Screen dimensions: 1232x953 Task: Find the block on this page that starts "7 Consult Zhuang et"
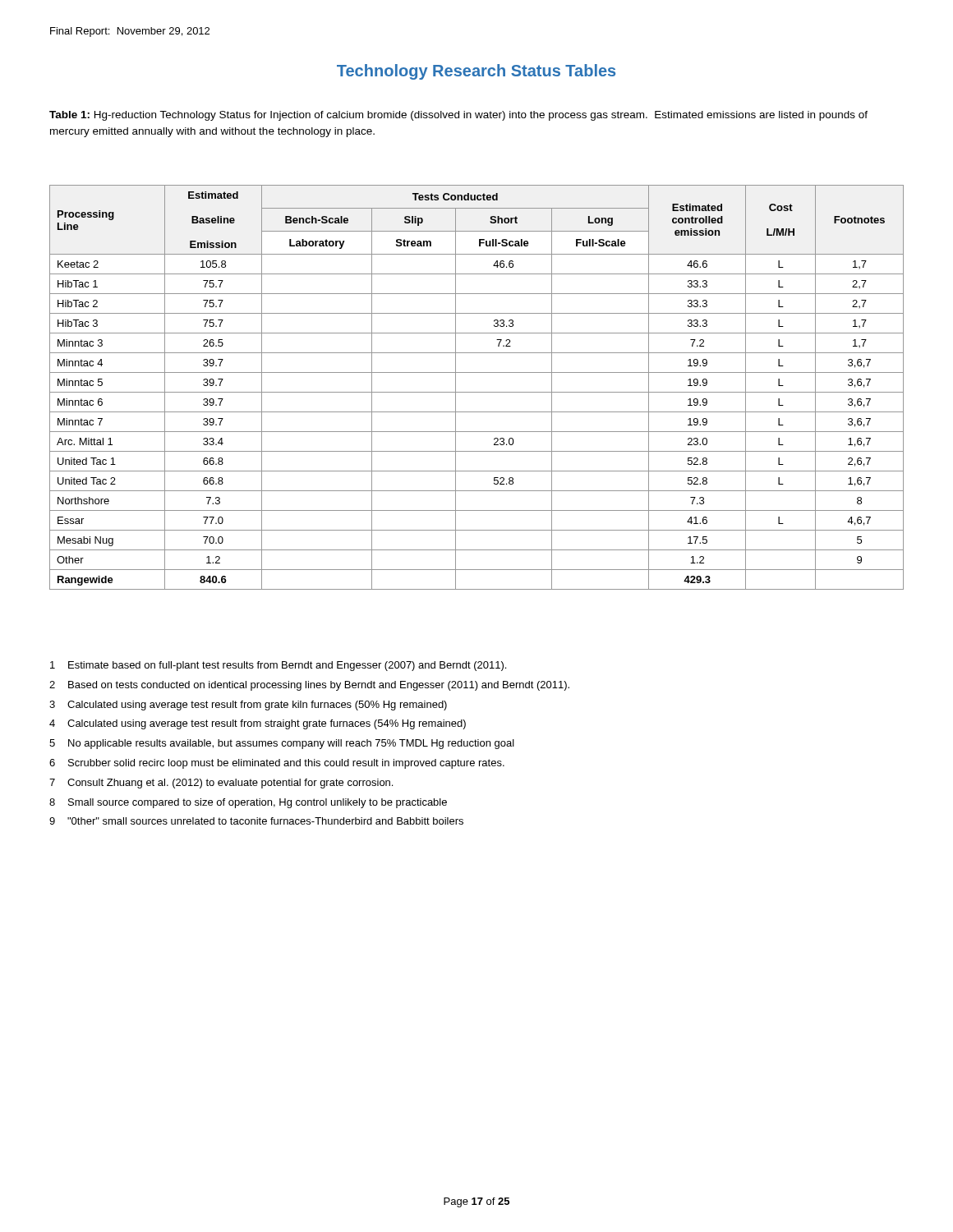coord(222,783)
